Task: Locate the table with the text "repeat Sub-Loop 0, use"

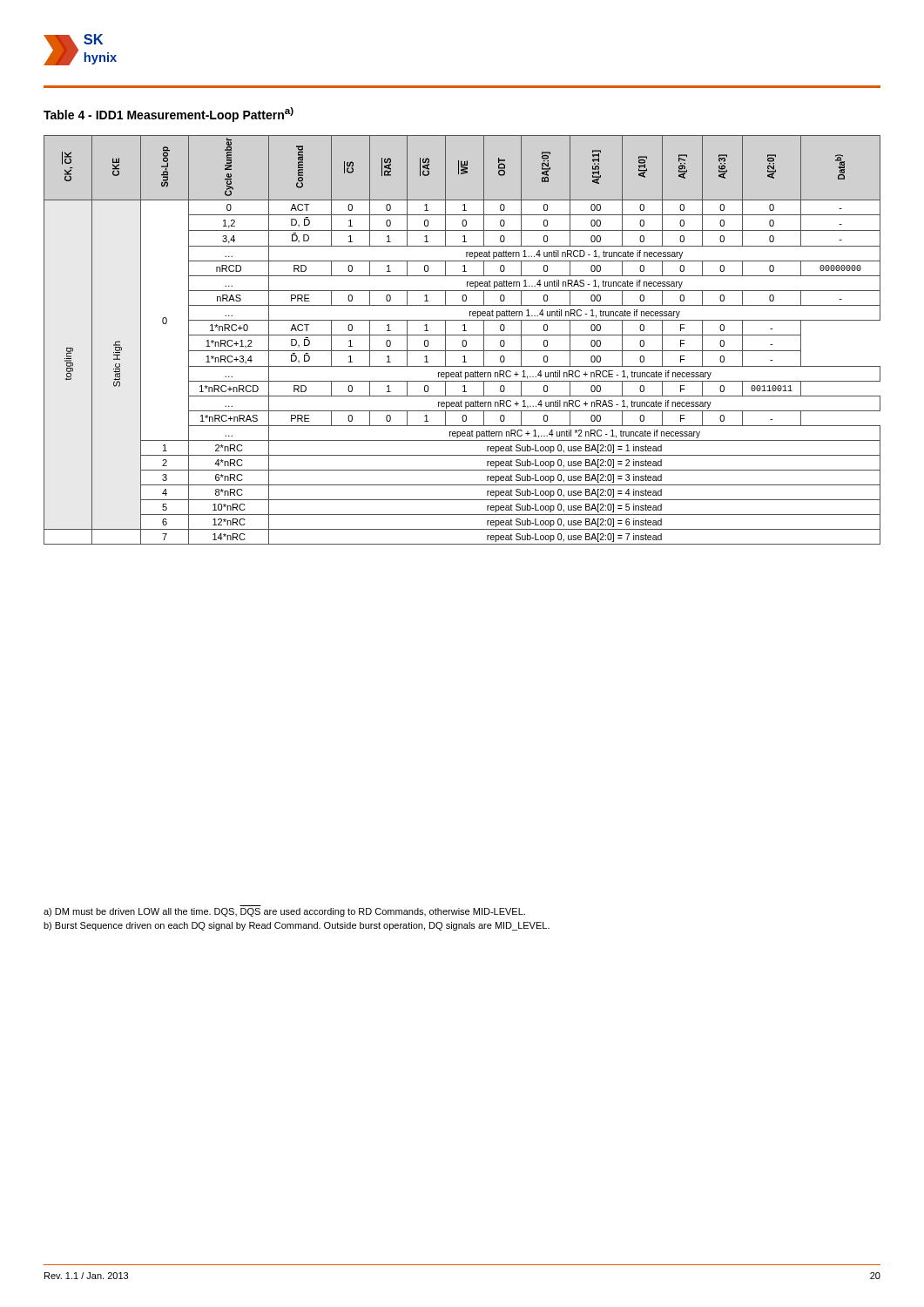Action: tap(462, 340)
